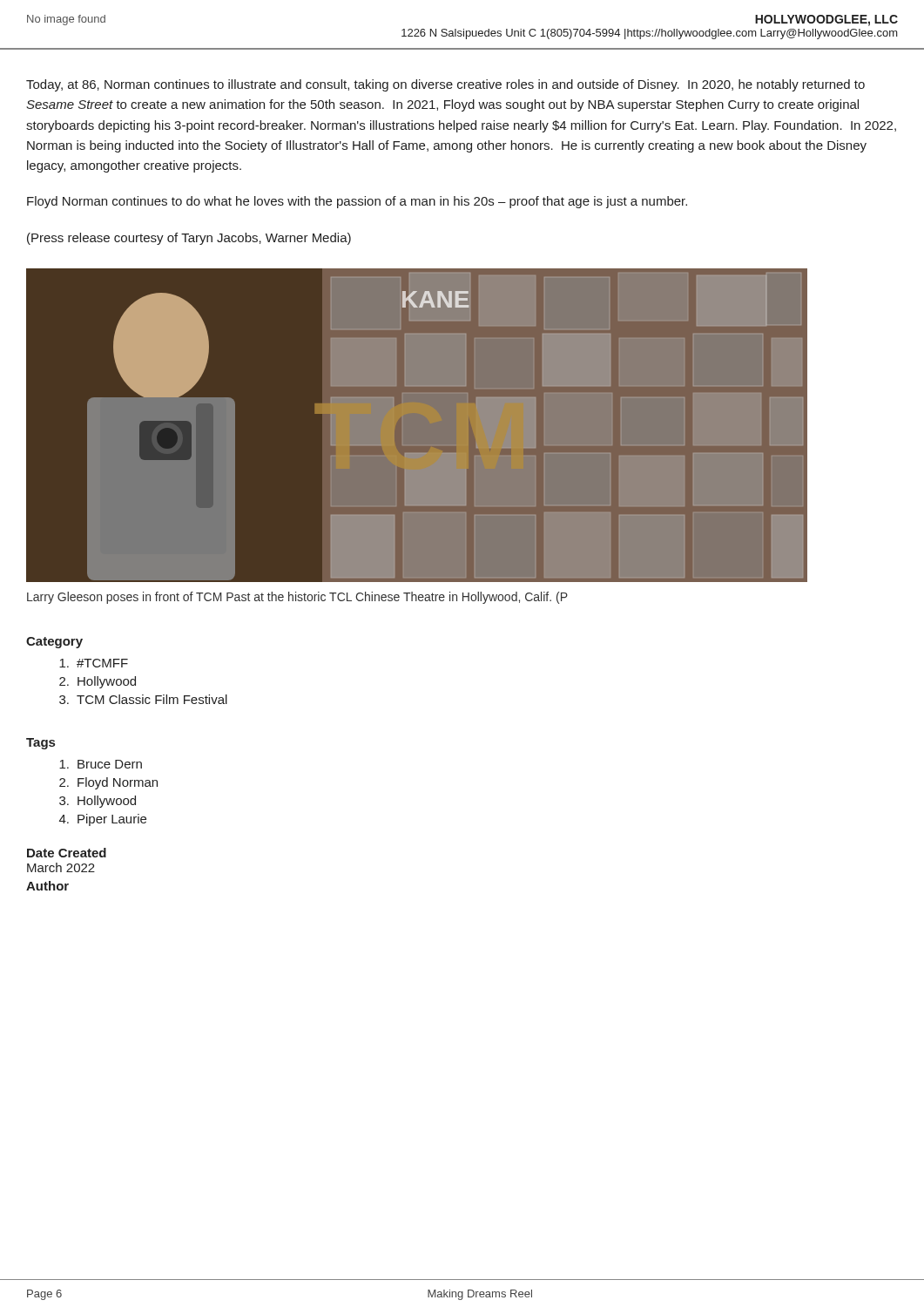This screenshot has height=1307, width=924.
Task: Where does it say "Date Created"?
Action: pos(66,853)
